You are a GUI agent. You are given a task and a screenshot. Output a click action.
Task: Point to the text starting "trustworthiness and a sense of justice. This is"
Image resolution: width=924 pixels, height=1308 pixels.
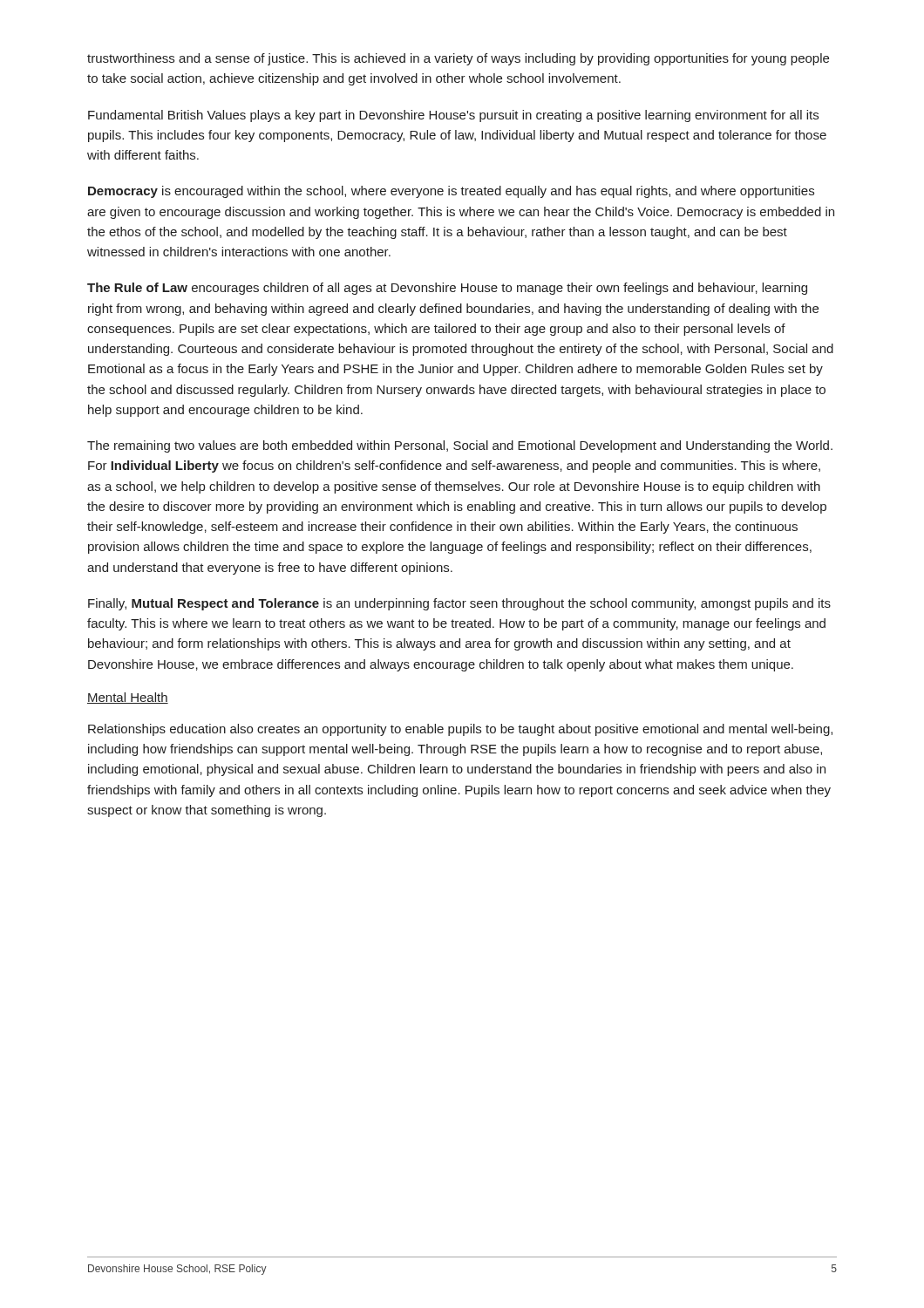458,68
